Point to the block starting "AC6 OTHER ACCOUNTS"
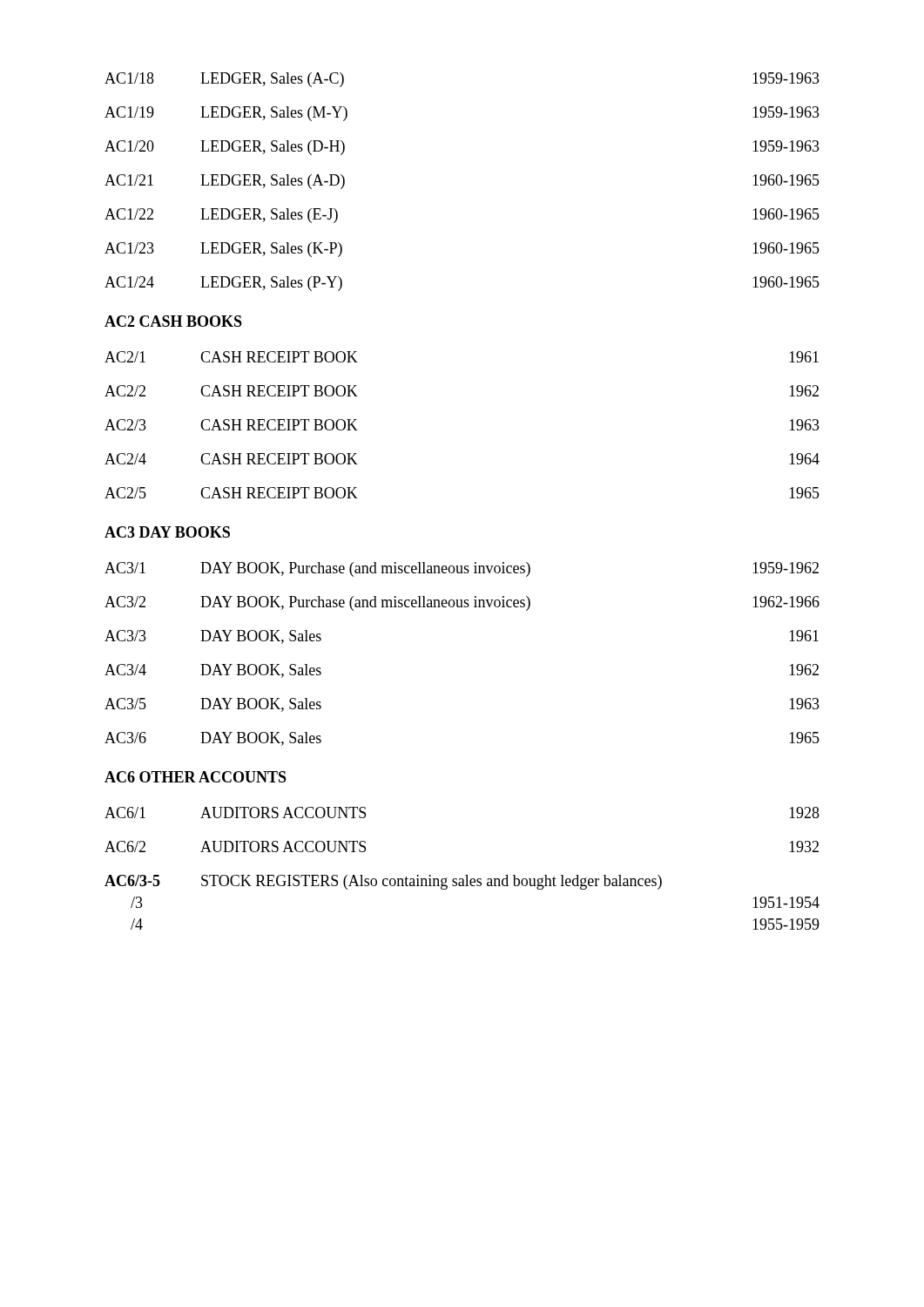Screen dimensions: 1307x924 [196, 777]
